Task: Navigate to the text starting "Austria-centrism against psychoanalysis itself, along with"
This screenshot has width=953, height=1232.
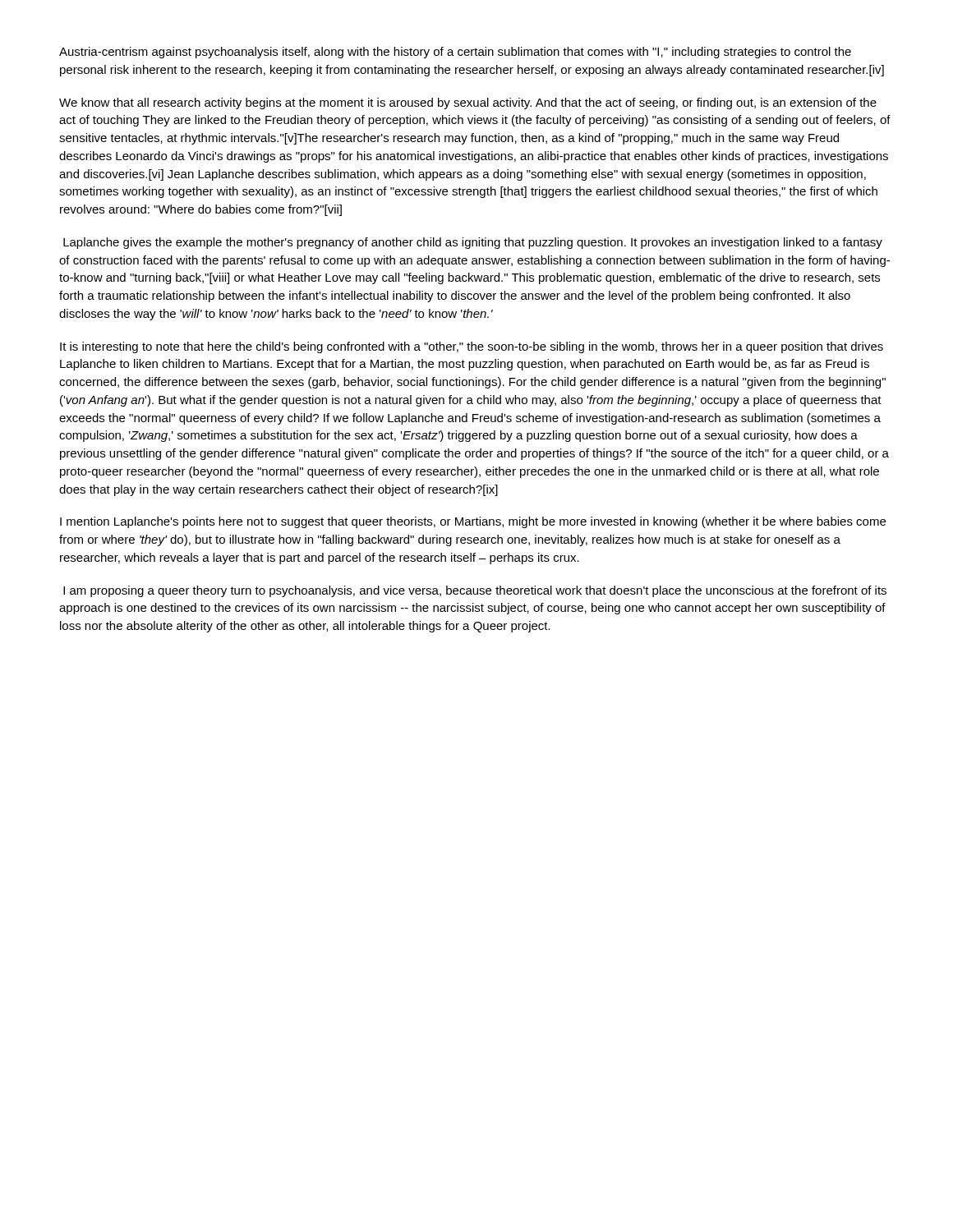Action: pos(472,60)
